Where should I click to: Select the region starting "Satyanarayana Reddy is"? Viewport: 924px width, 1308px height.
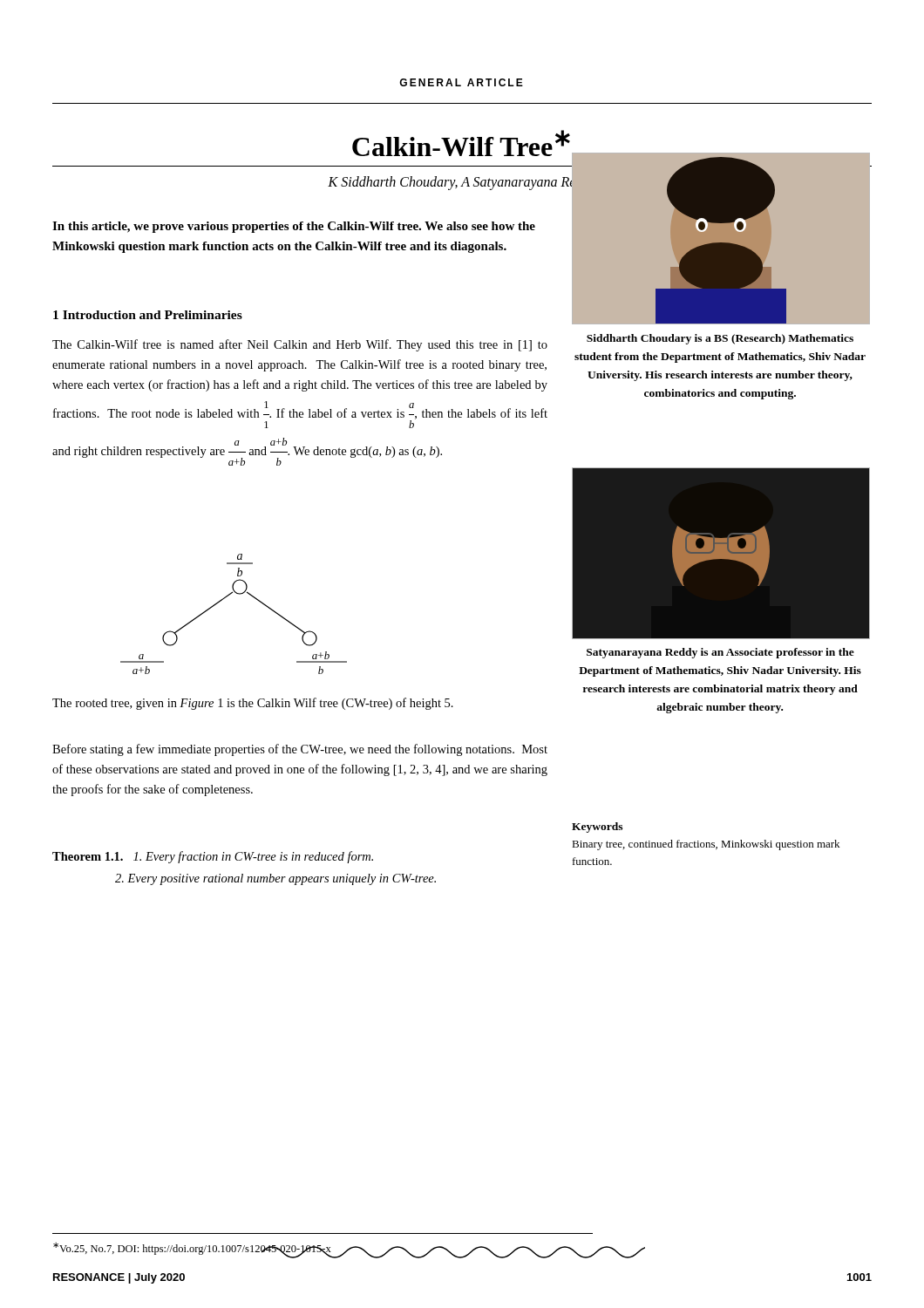click(720, 679)
